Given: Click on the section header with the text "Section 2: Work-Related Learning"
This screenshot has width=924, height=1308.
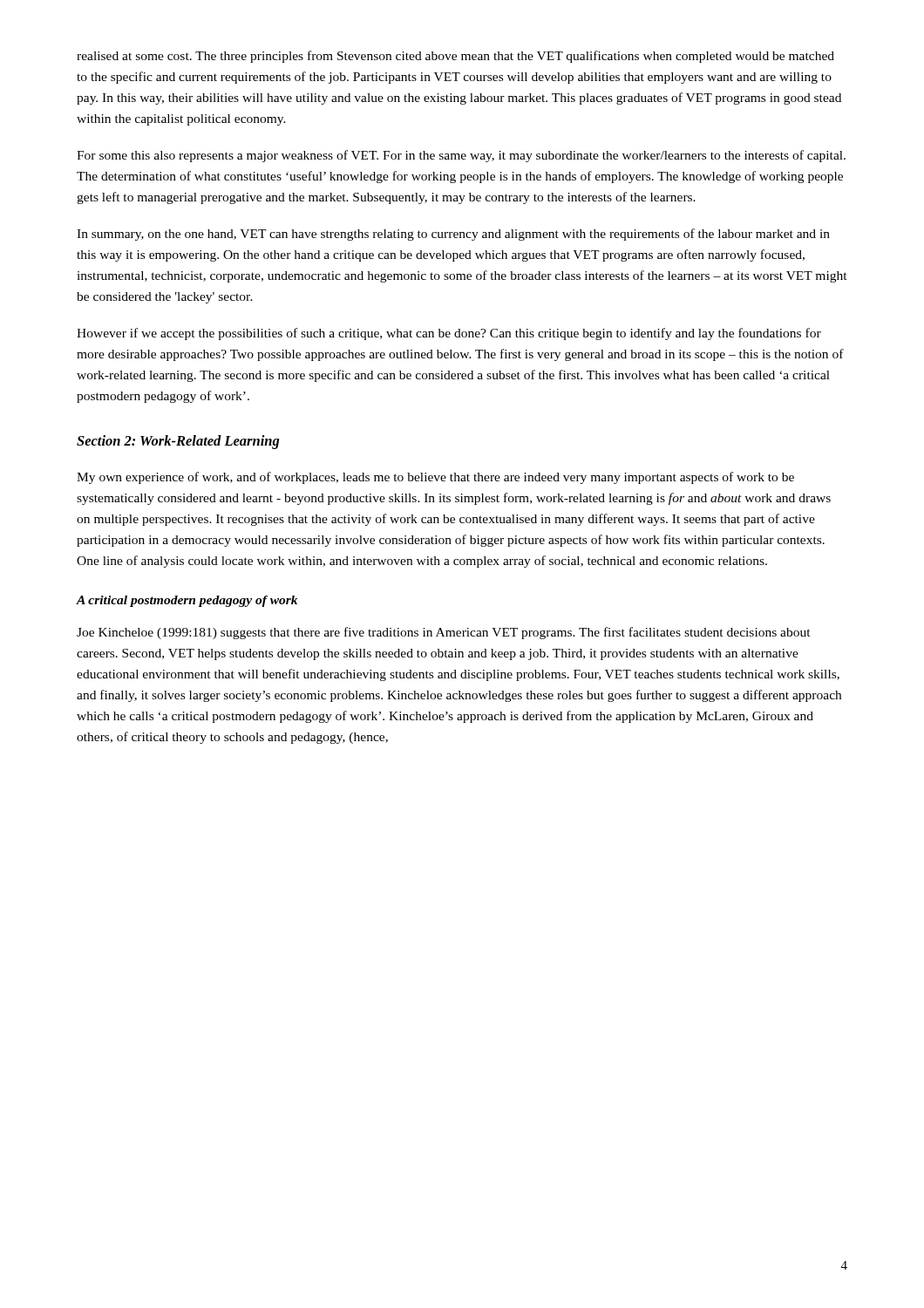Looking at the screenshot, I should 178,441.
